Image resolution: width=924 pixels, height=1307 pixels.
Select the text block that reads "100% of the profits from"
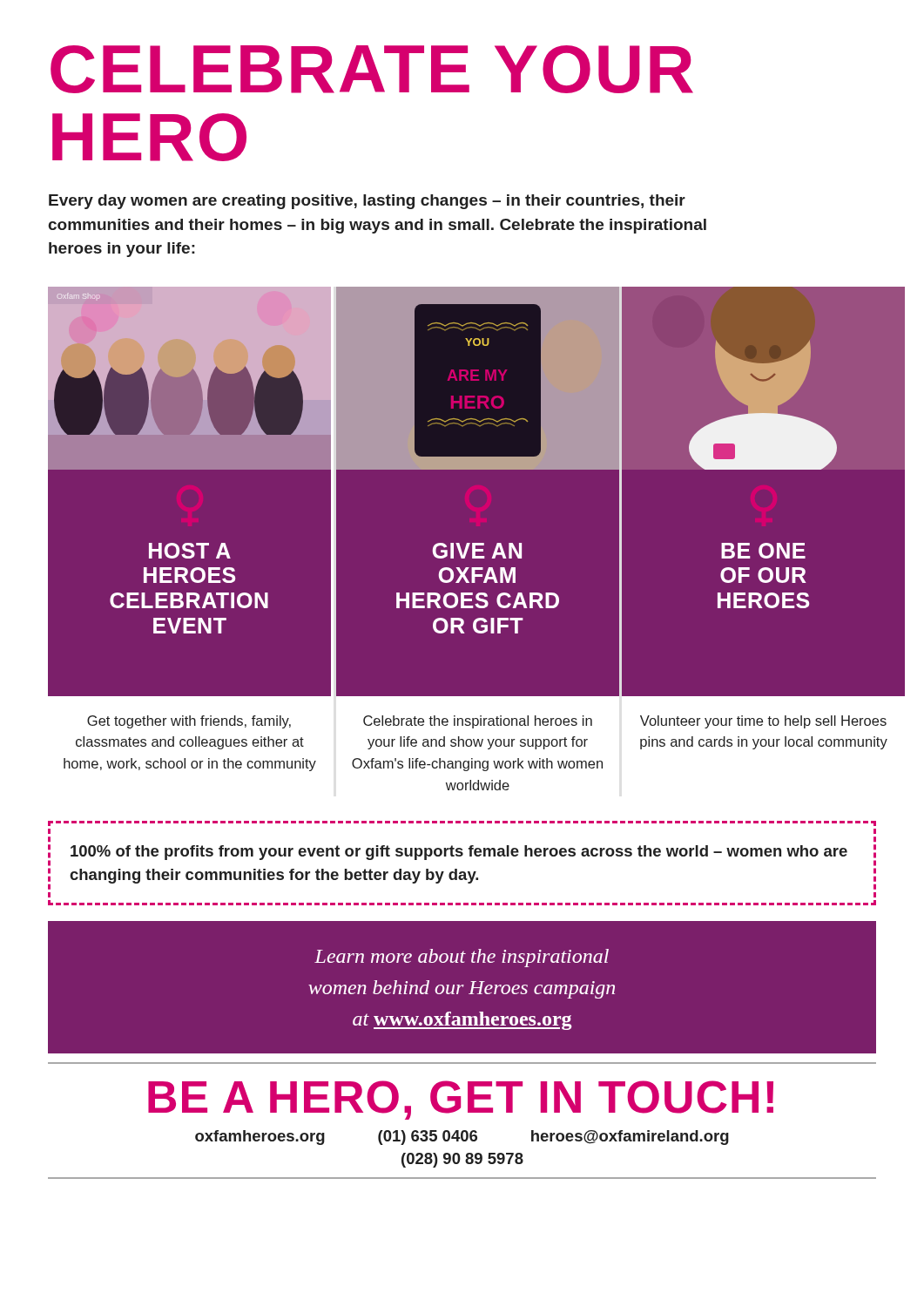(462, 863)
